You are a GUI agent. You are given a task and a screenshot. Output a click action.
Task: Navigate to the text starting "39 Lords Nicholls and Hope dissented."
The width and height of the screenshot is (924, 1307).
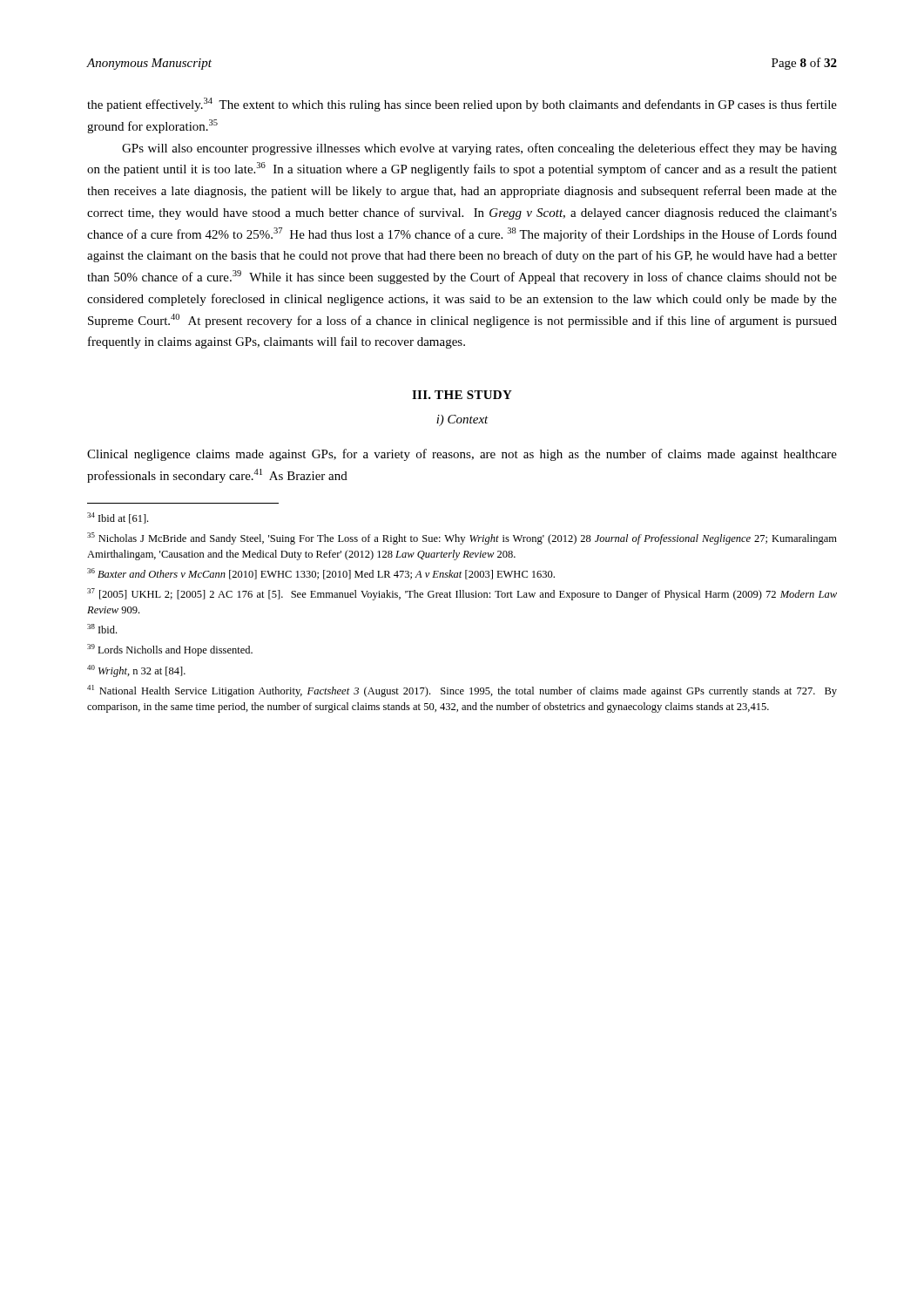tap(170, 649)
